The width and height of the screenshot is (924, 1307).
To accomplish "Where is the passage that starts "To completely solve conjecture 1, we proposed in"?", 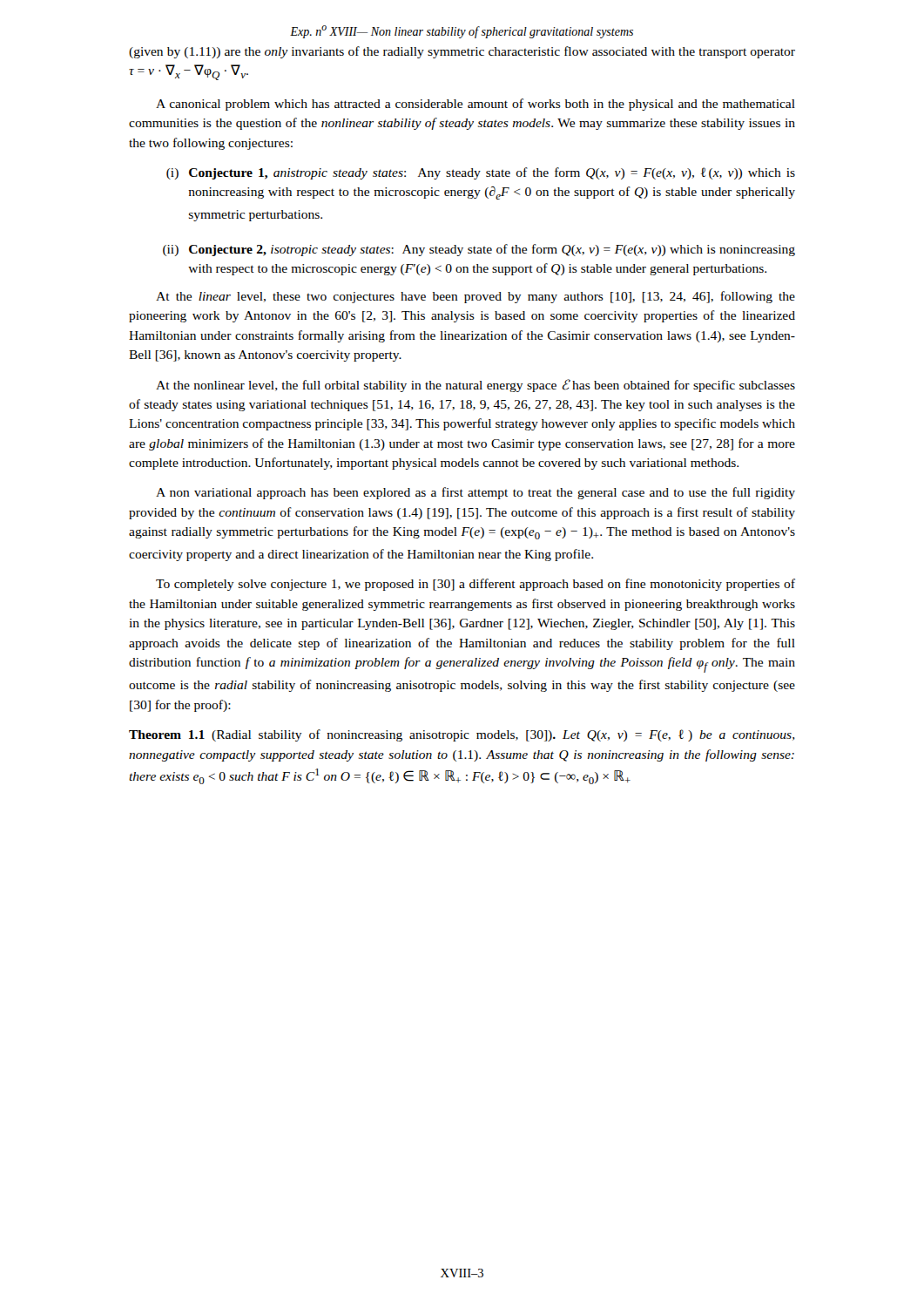I will (x=462, y=644).
